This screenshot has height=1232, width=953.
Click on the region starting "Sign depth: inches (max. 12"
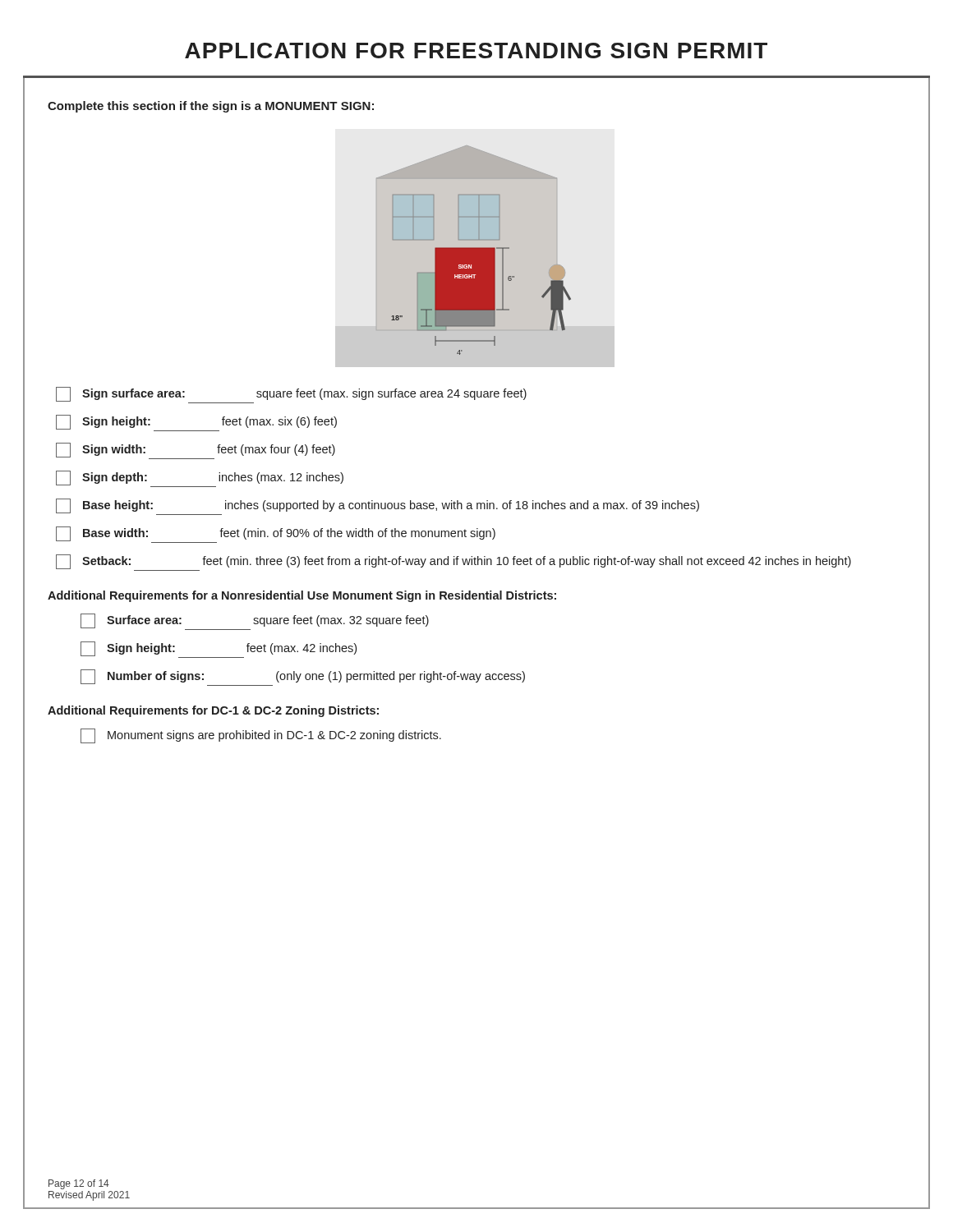tap(200, 478)
